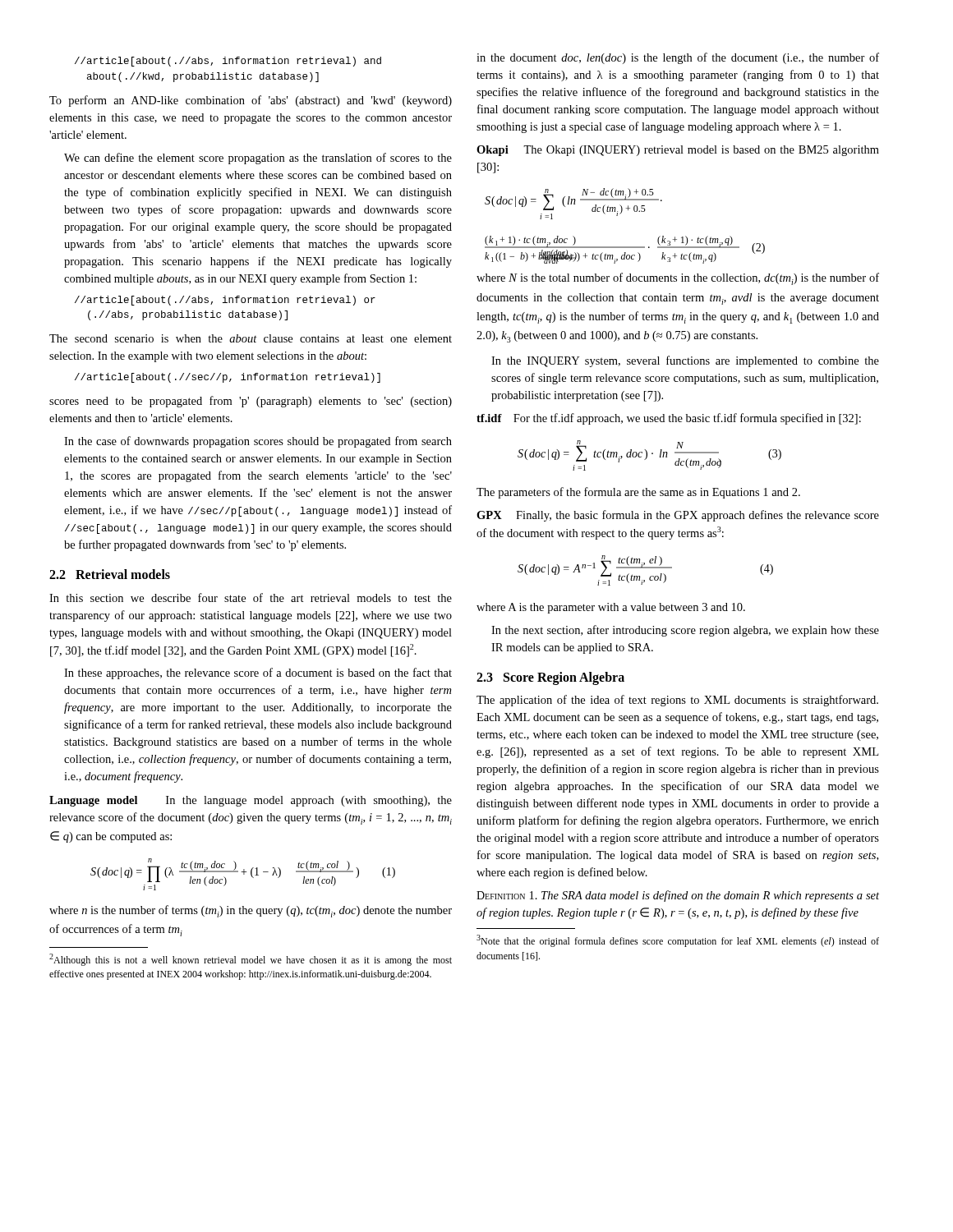953x1232 pixels.
Task: Find the block starting "2.3 Score Region"
Action: tap(550, 678)
